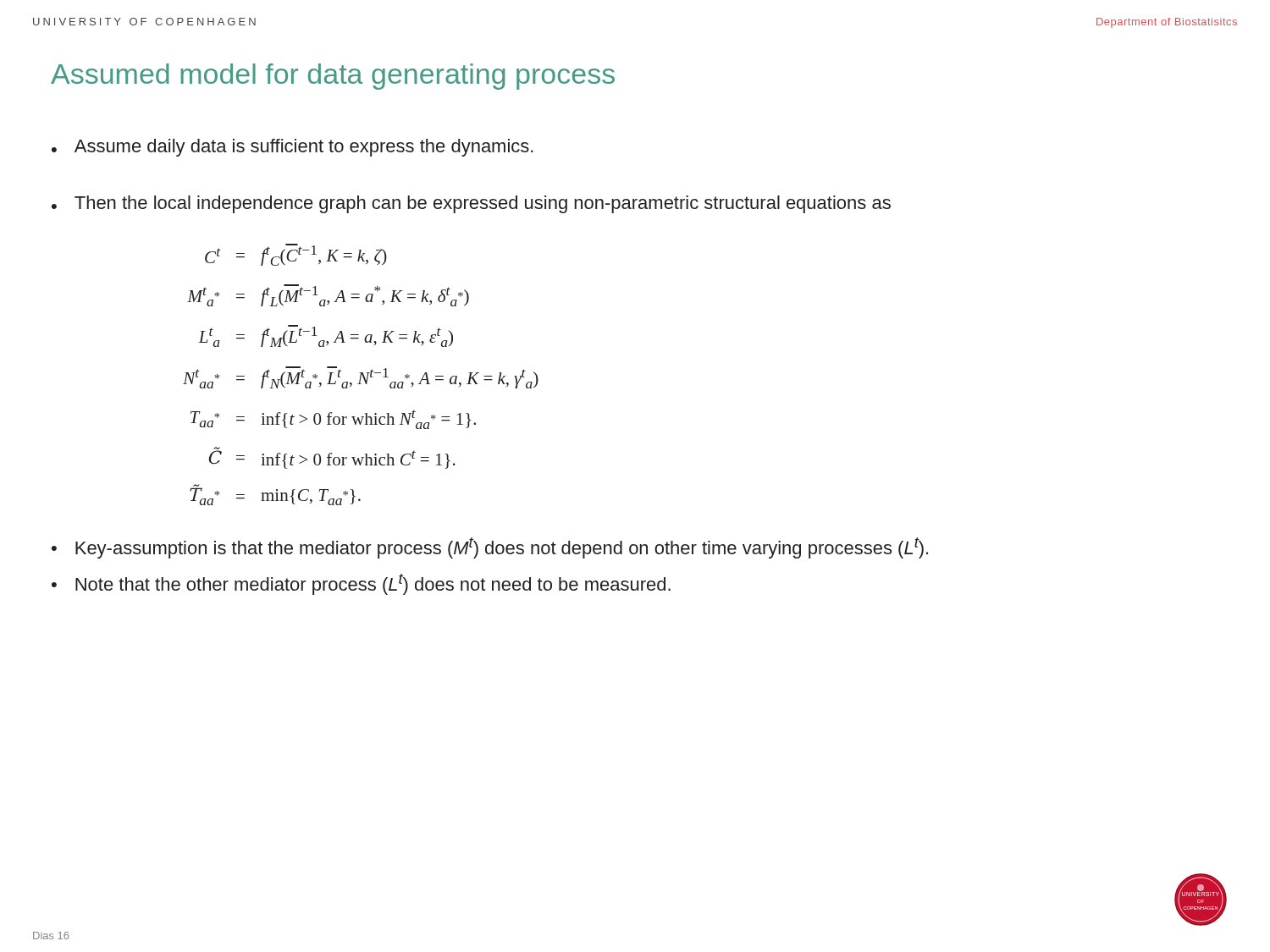Find the region starting "• Assume daily data is sufficient to express"
1270x952 pixels.
pos(293,148)
